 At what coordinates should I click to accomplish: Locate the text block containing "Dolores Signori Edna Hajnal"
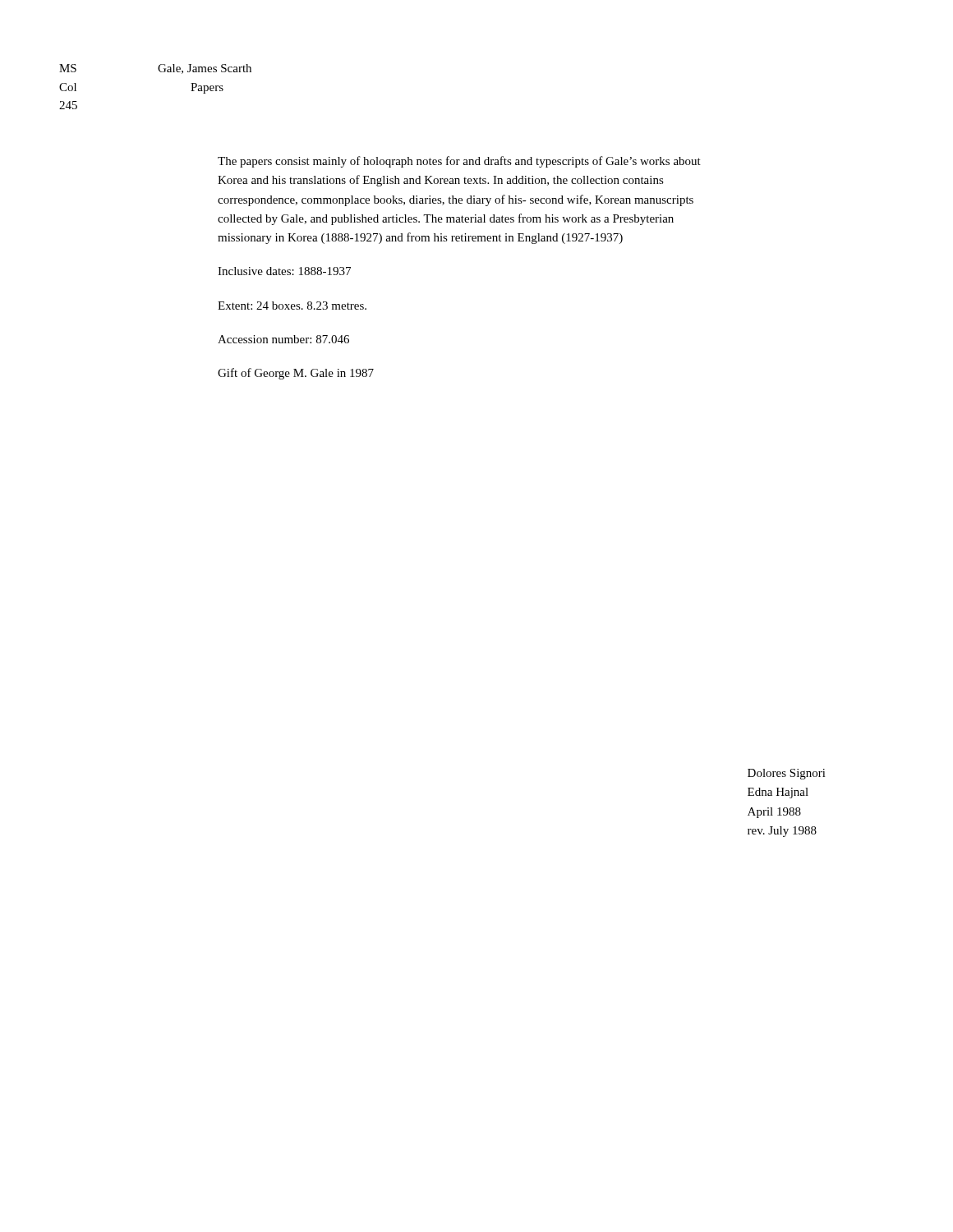pyautogui.click(x=786, y=802)
